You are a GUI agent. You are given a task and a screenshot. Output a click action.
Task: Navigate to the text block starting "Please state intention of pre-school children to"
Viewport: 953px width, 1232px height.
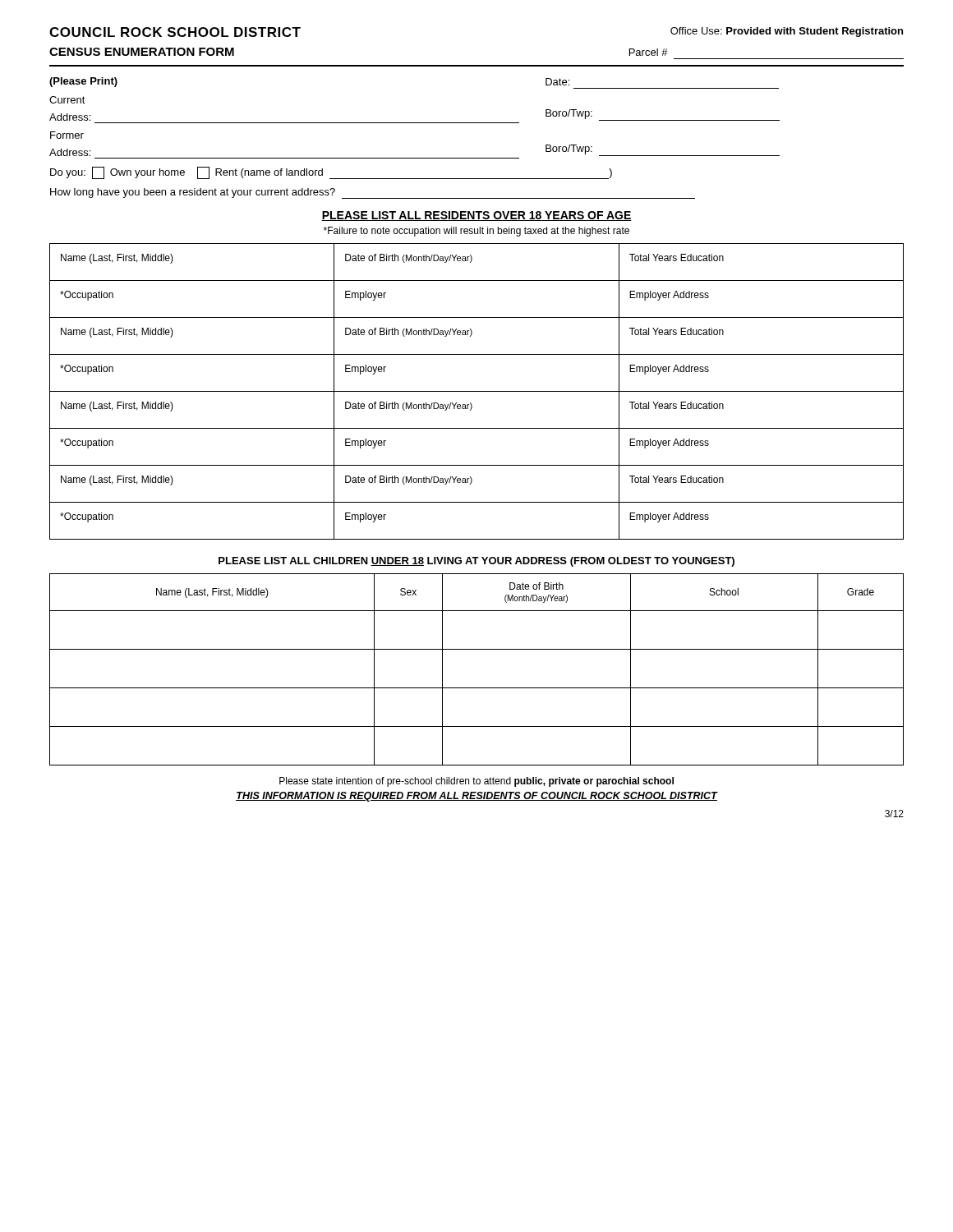476,781
